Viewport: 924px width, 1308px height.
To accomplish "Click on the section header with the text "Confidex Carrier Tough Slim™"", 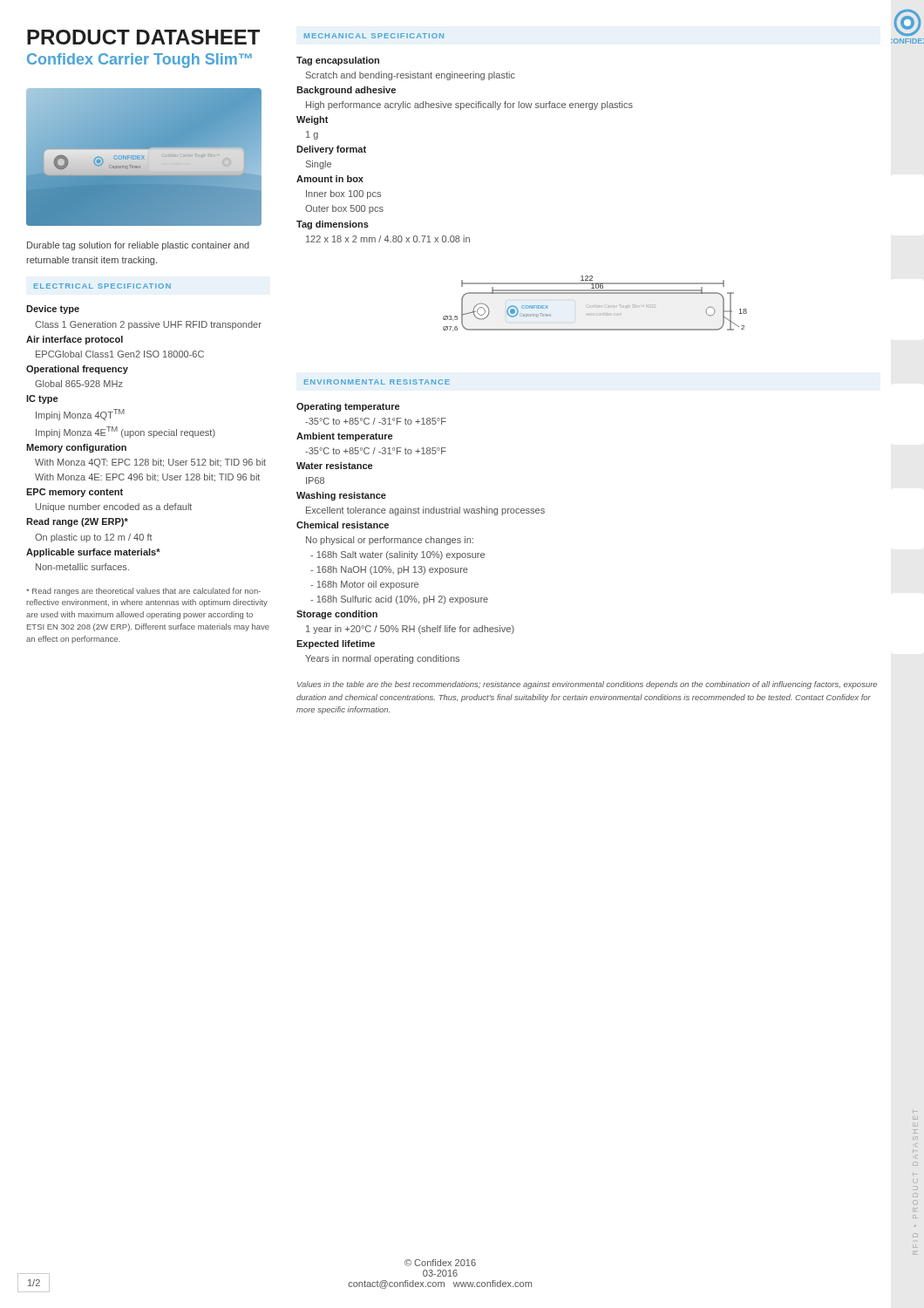I will coord(140,60).
